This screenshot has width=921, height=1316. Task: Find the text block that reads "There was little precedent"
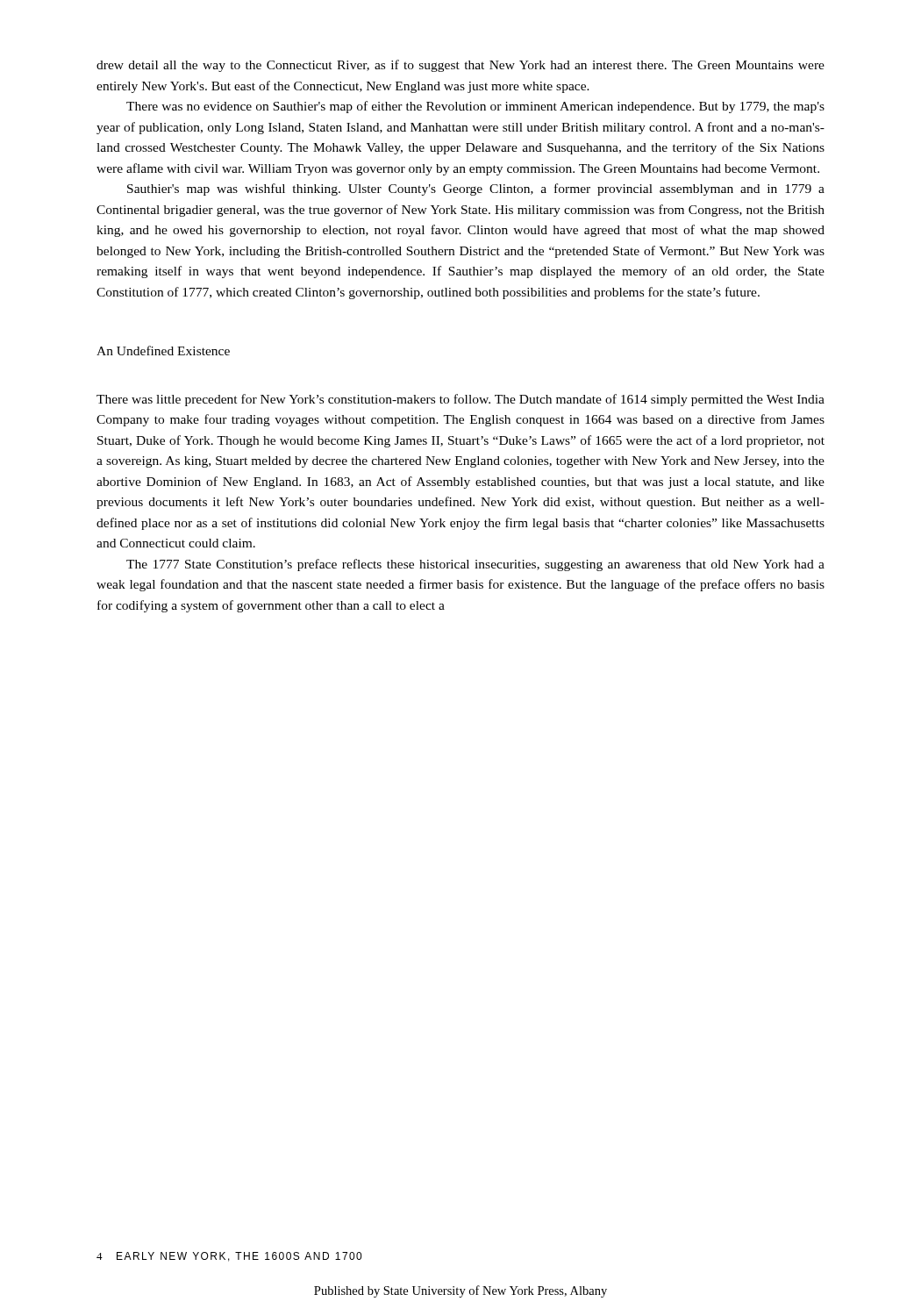pos(460,502)
